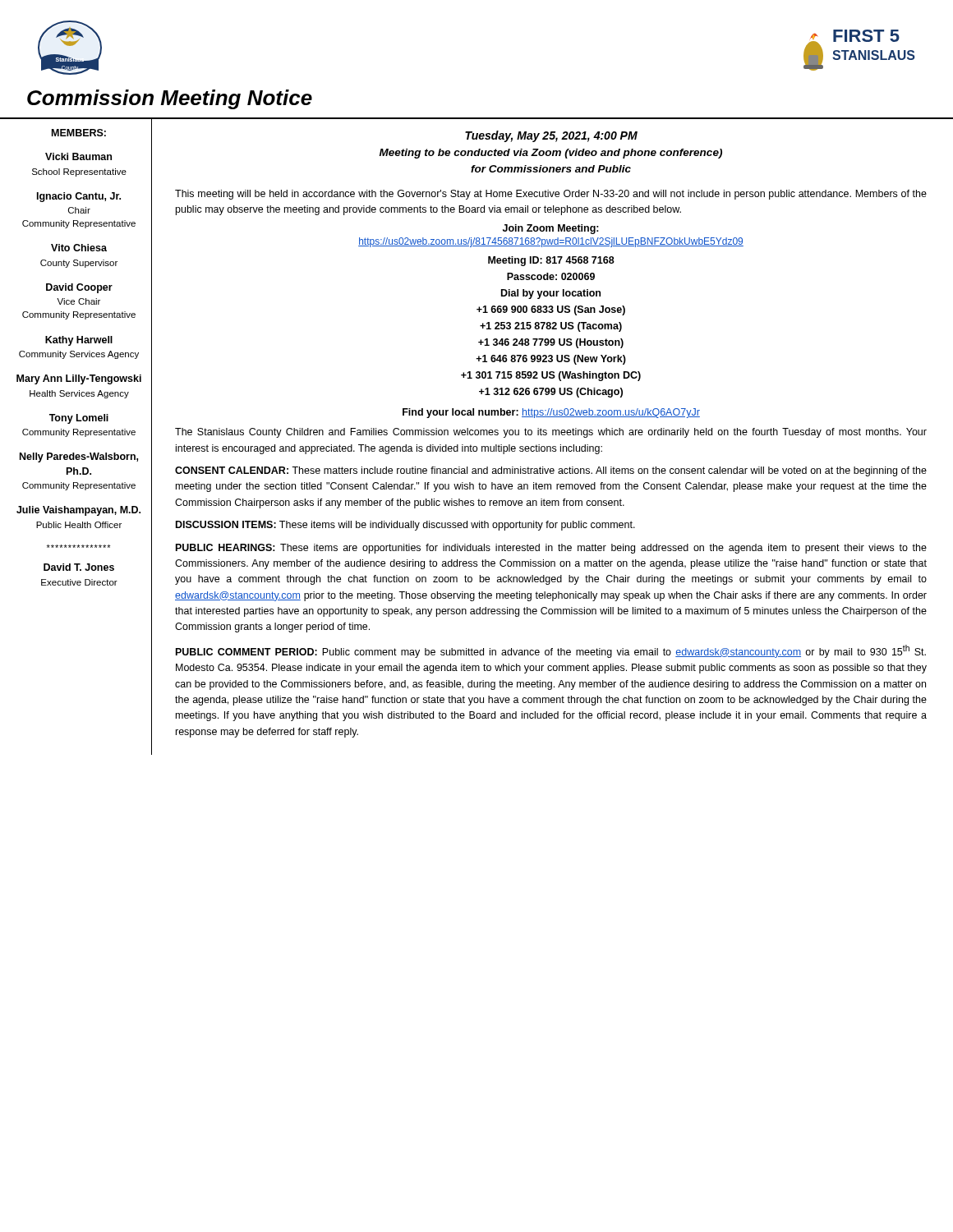The image size is (953, 1232).
Task: Locate the block of text that opens with "PUBLIC HEARINGS: These items are opportunities for"
Action: [x=551, y=587]
